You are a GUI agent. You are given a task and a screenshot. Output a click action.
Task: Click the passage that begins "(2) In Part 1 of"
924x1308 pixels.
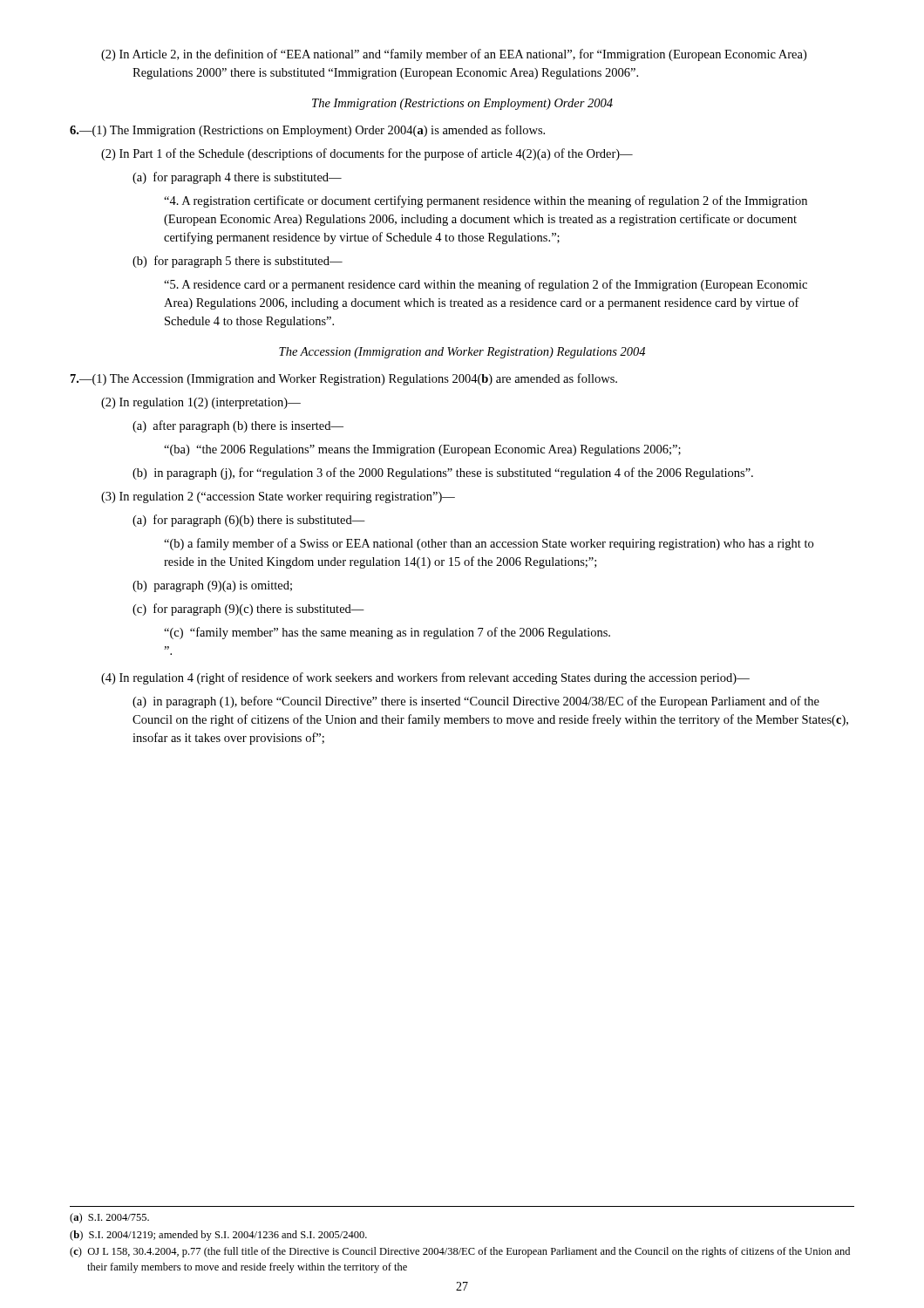coord(478,154)
